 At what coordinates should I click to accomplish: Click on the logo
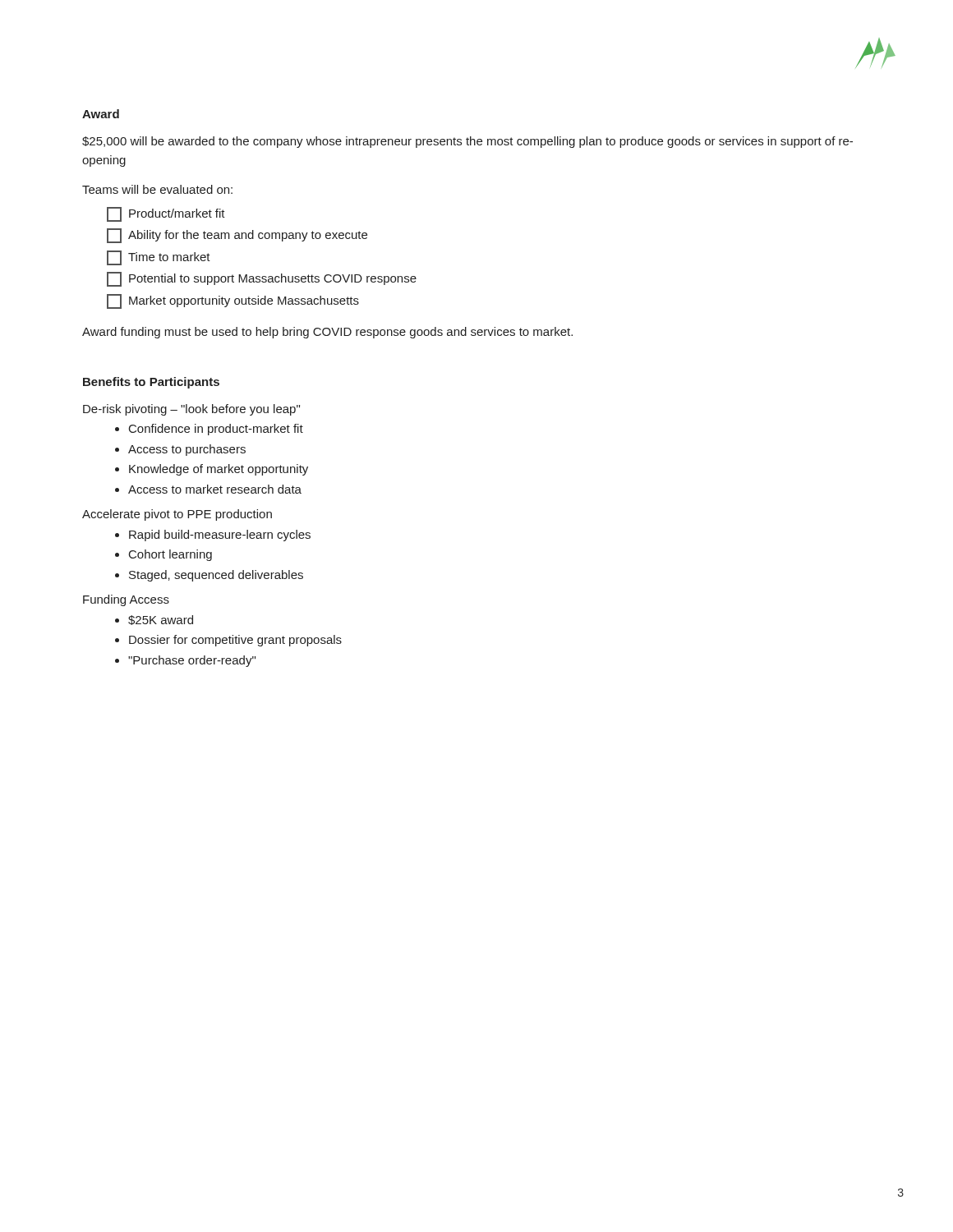pos(875,55)
